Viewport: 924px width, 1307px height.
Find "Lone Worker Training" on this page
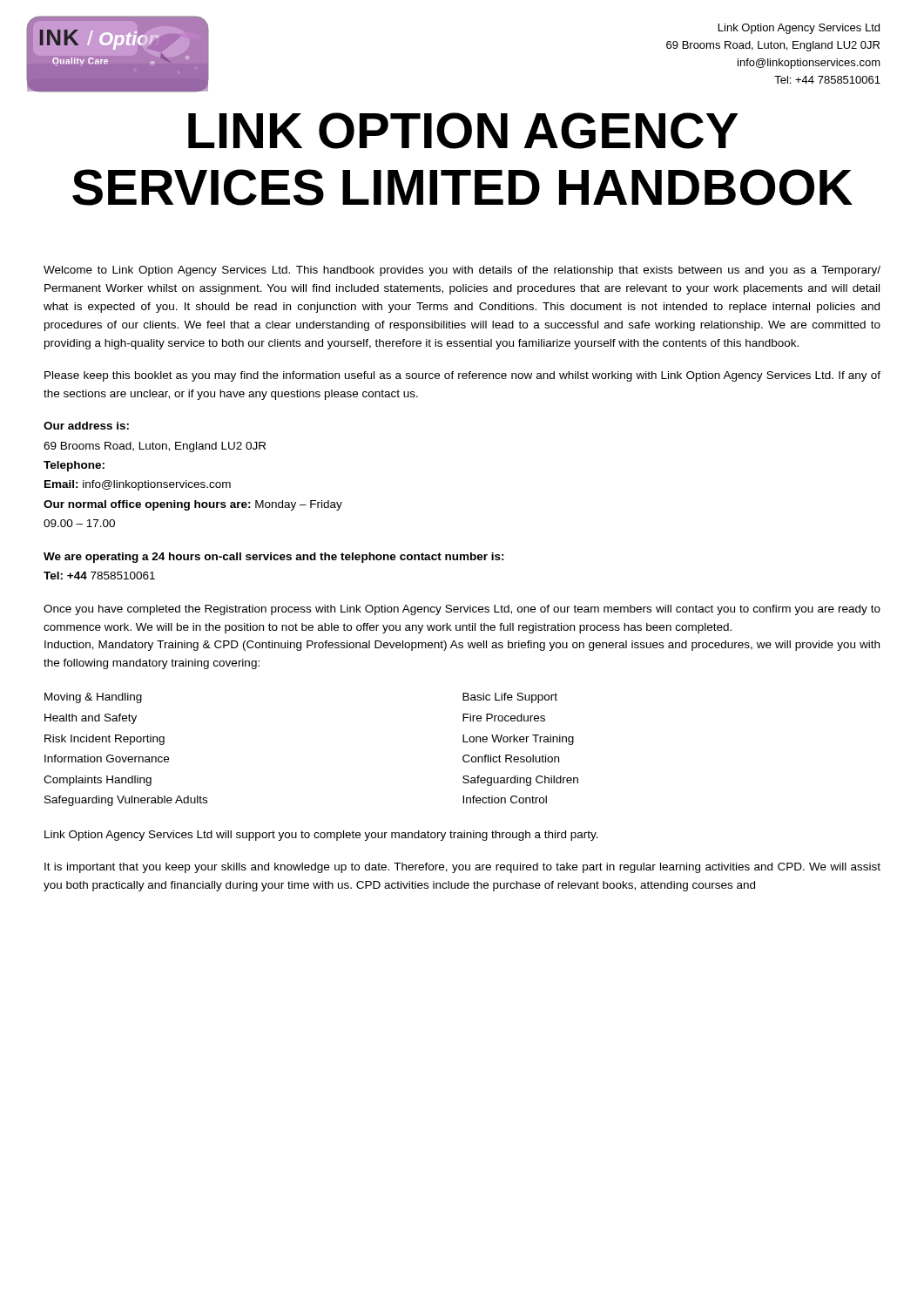pyautogui.click(x=518, y=738)
